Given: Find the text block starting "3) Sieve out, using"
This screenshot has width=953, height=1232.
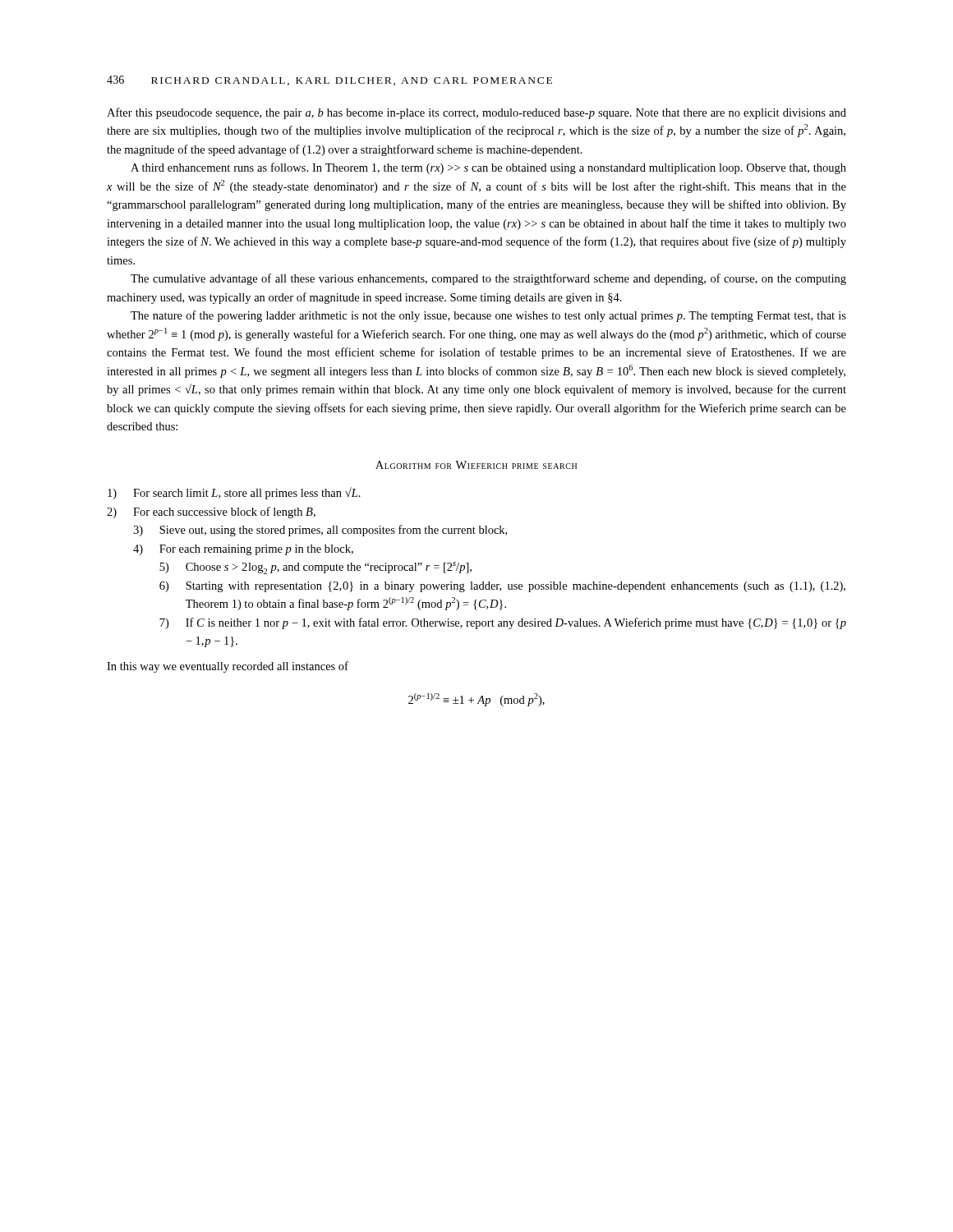Looking at the screenshot, I should (490, 530).
